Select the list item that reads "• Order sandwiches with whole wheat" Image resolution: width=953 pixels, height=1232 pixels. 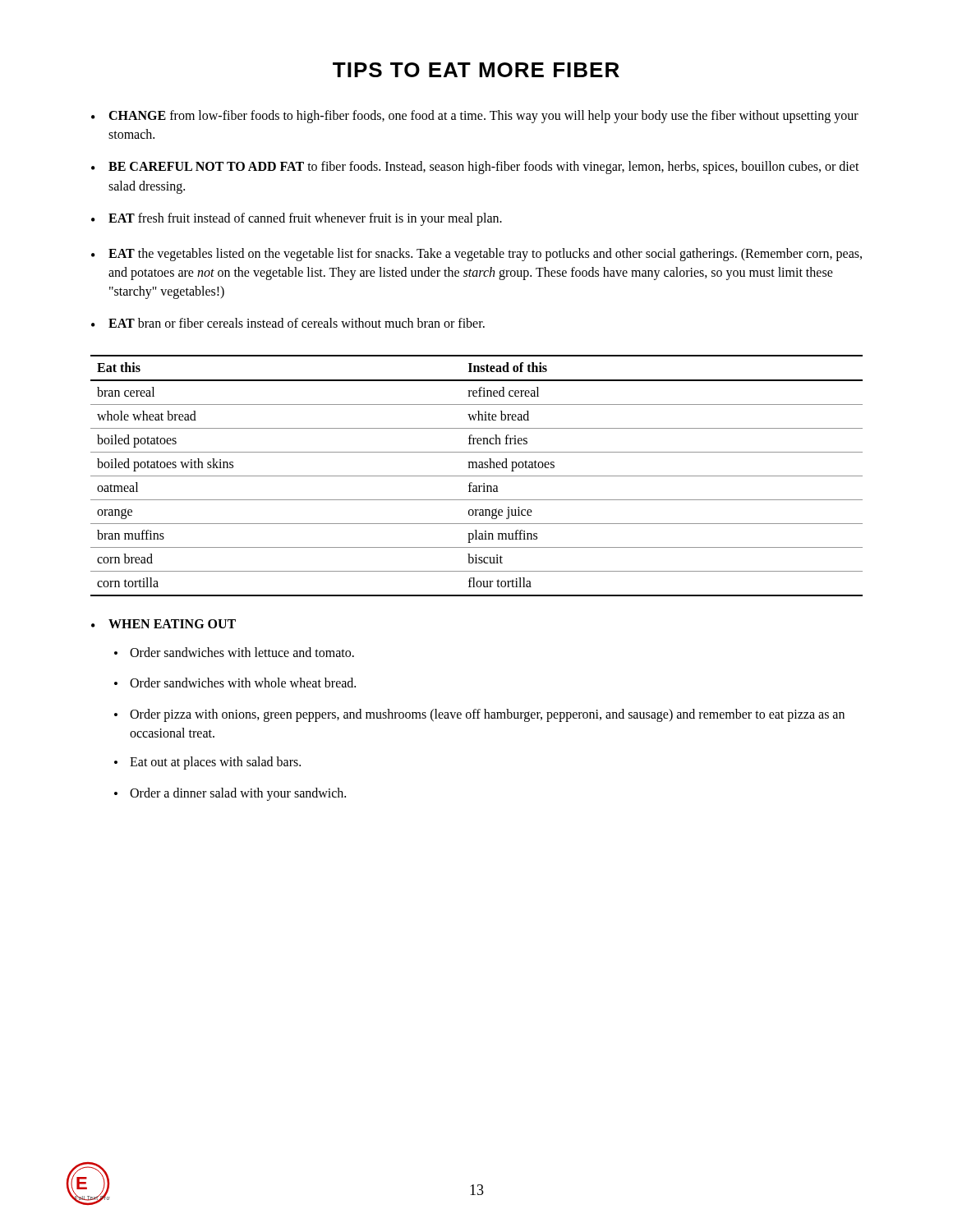click(235, 683)
